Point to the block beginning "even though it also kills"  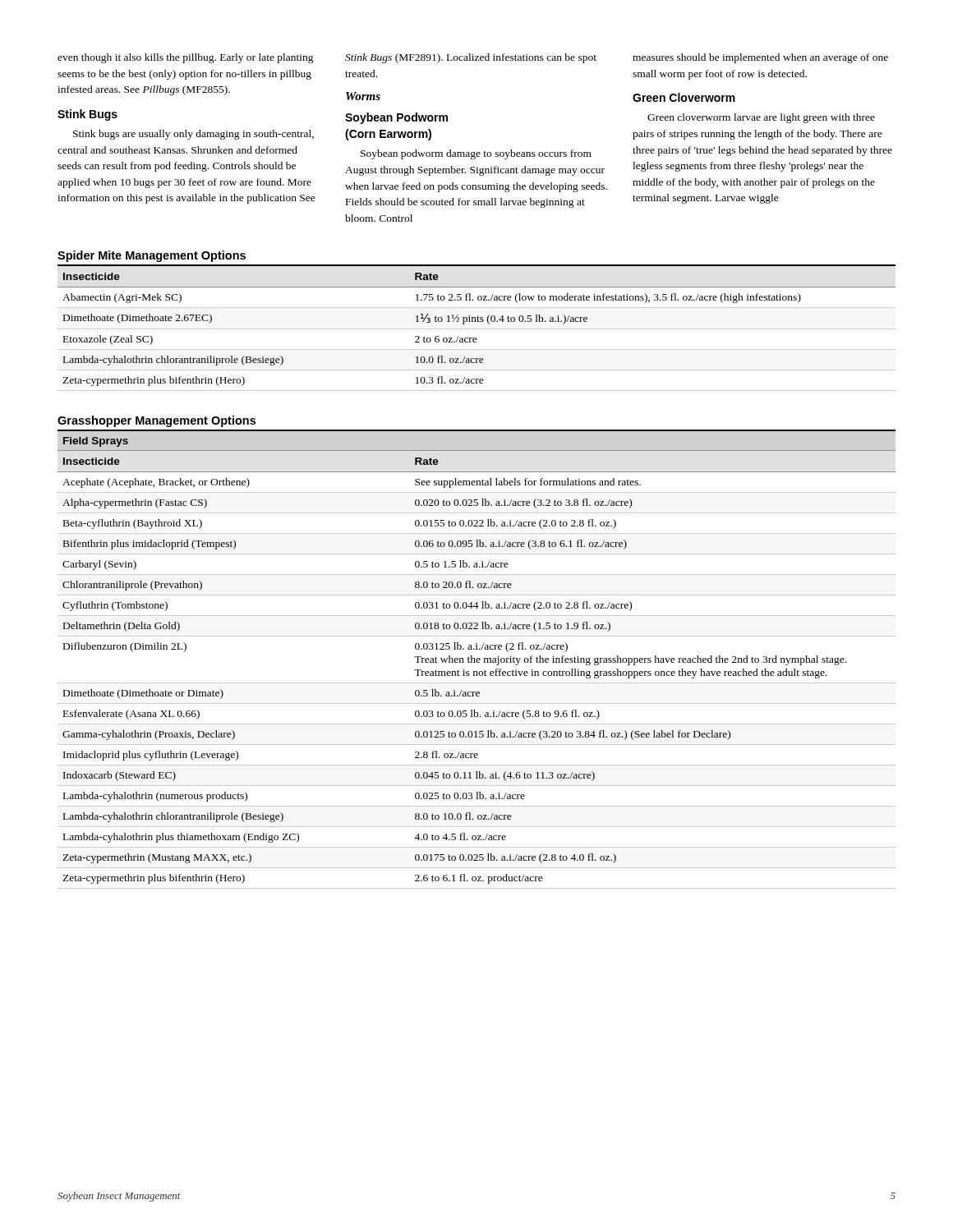click(x=189, y=73)
